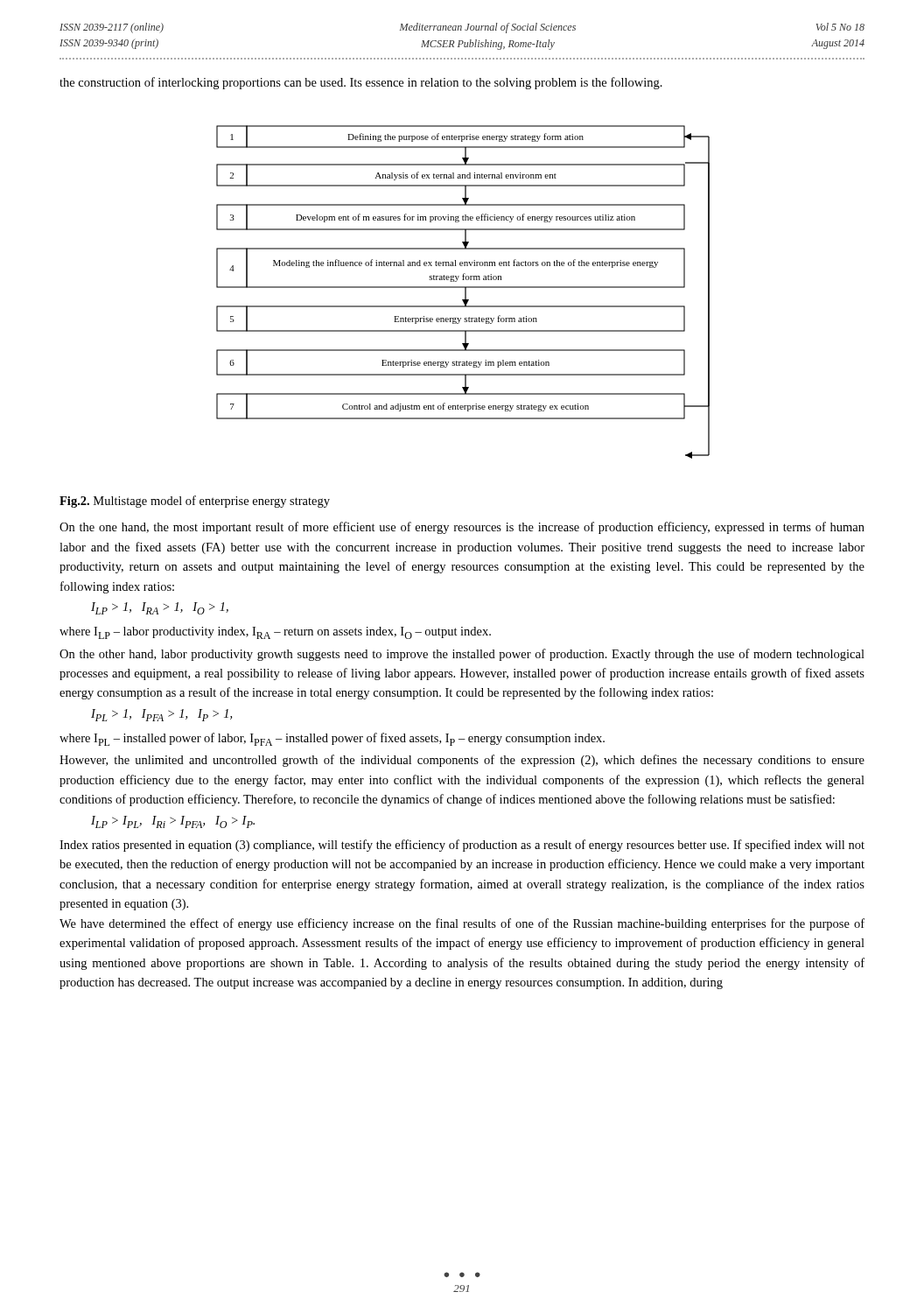This screenshot has height=1313, width=924.
Task: Find the caption on this page that starts "Fig.2. Multistage model of enterprise"
Action: tap(195, 501)
